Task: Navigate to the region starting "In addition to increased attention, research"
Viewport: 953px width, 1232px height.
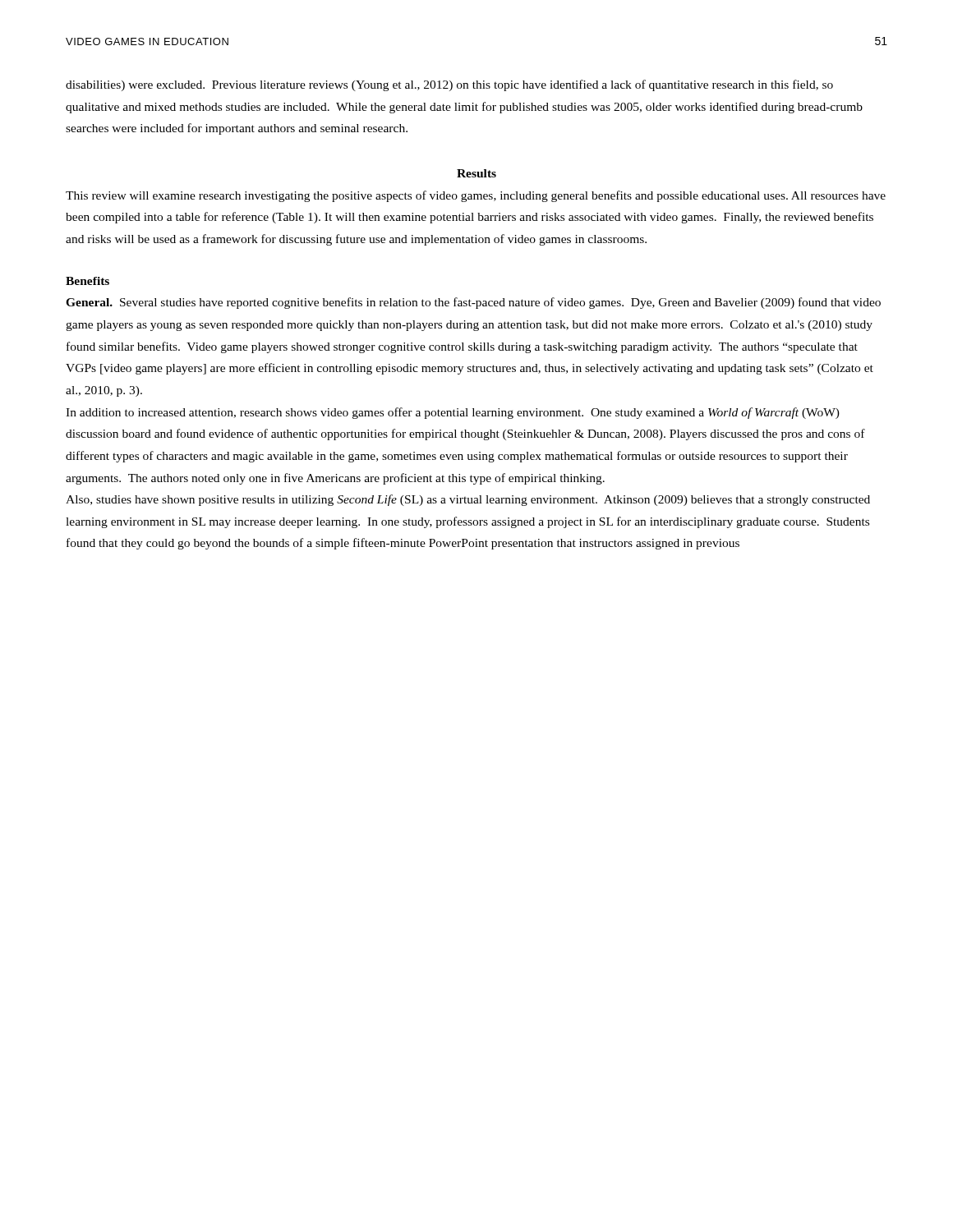Action: [x=476, y=445]
